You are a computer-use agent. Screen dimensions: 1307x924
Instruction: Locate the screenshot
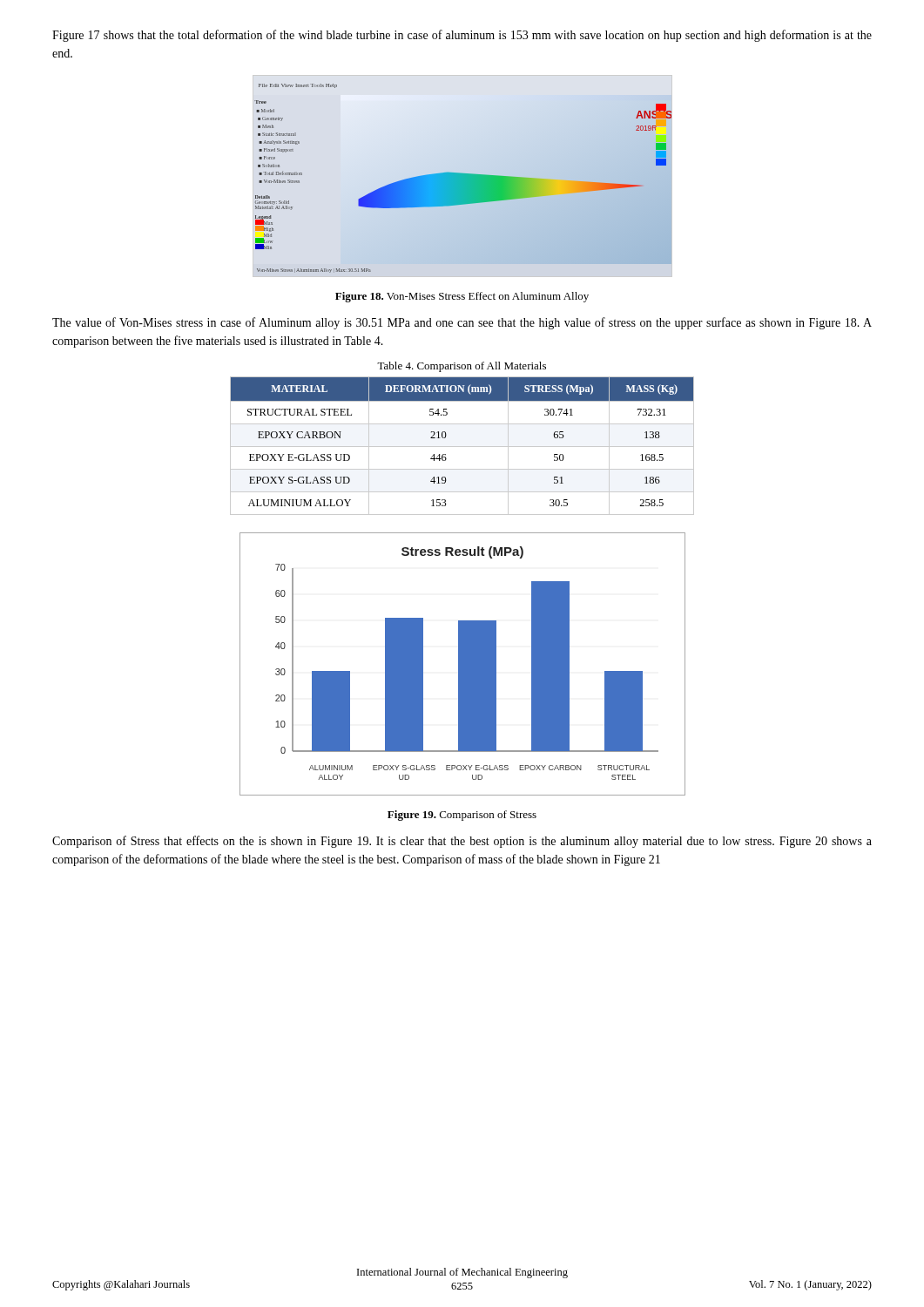coord(462,176)
